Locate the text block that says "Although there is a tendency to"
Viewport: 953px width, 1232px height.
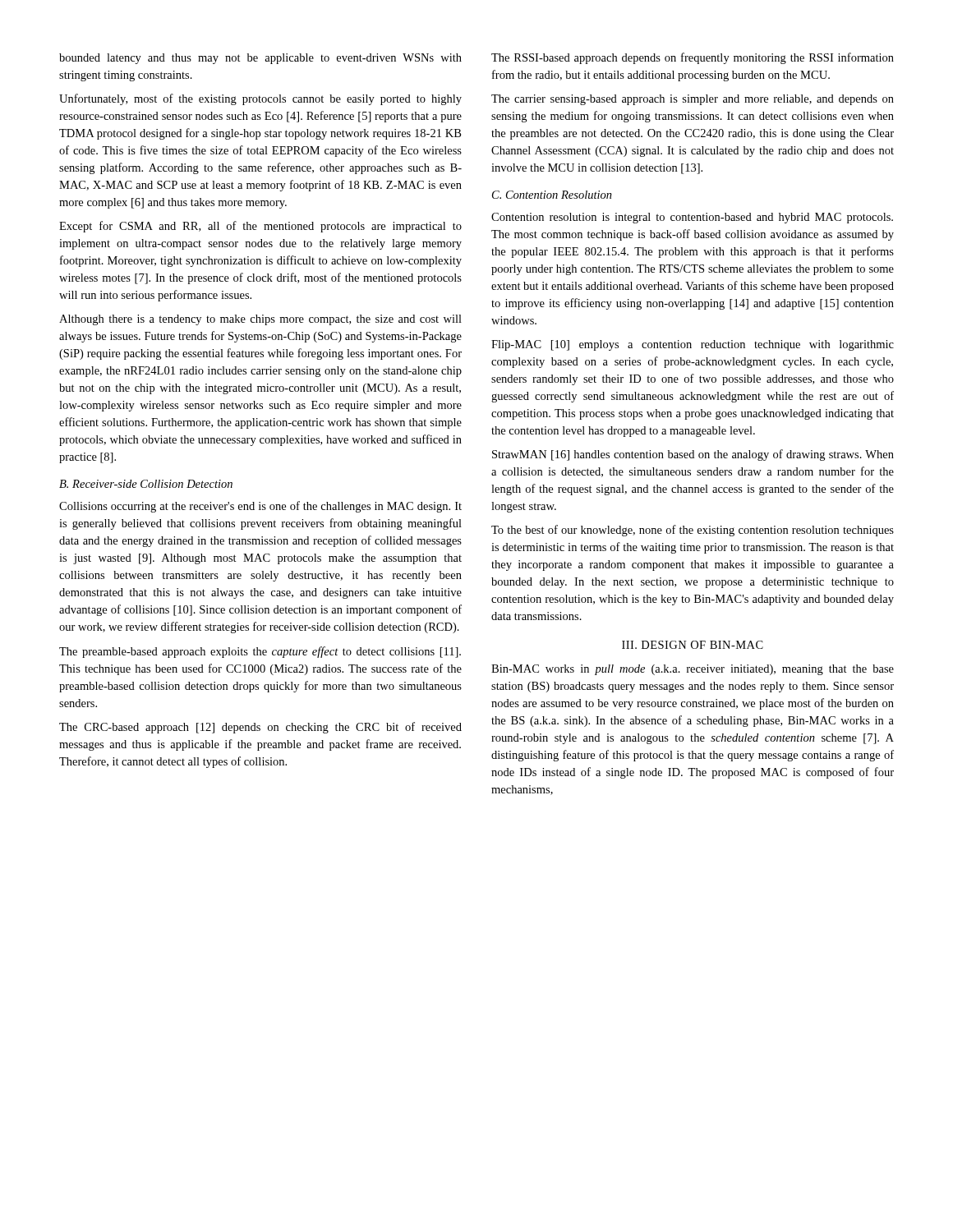coord(260,388)
